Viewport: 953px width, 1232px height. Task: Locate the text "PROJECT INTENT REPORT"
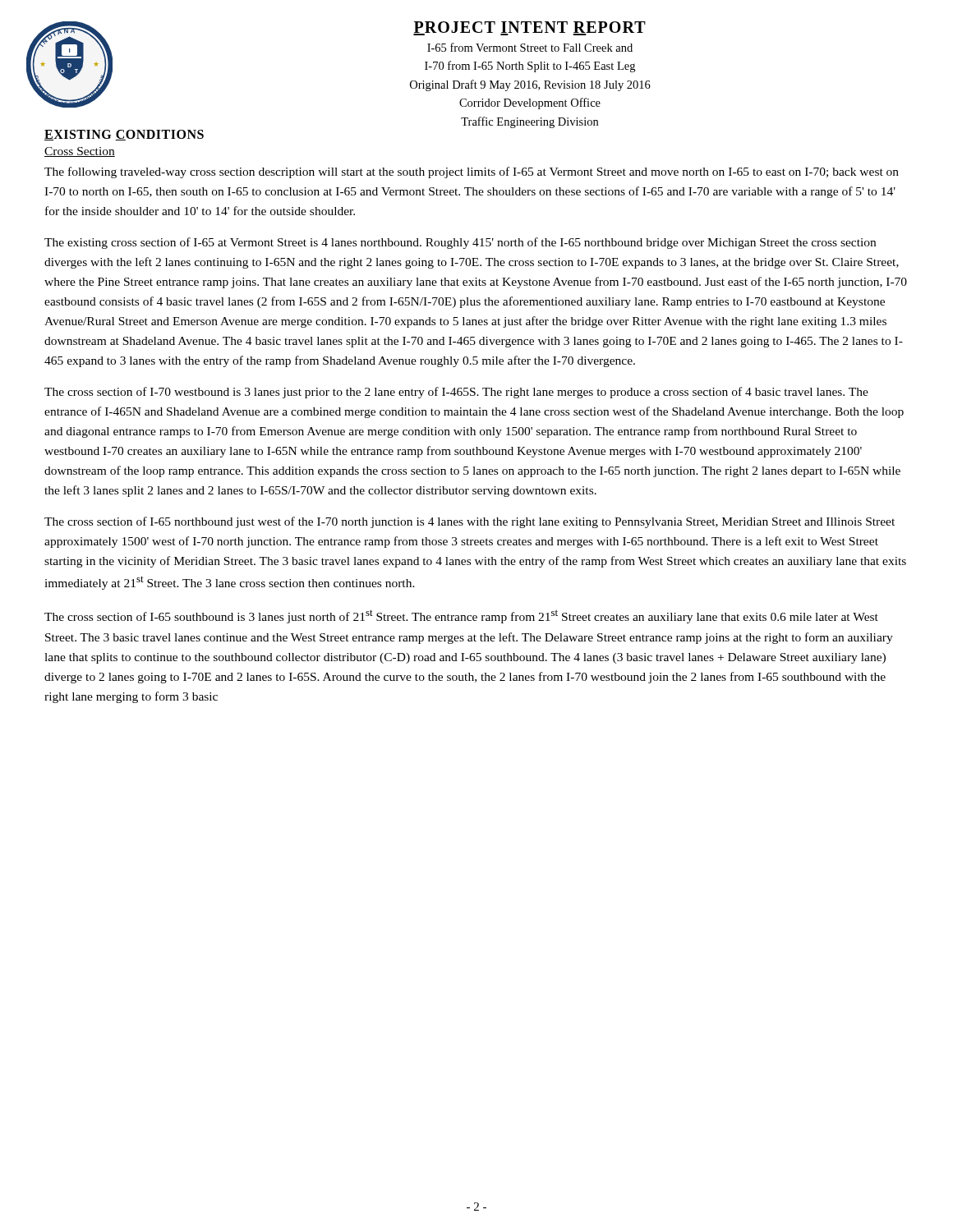tap(530, 28)
